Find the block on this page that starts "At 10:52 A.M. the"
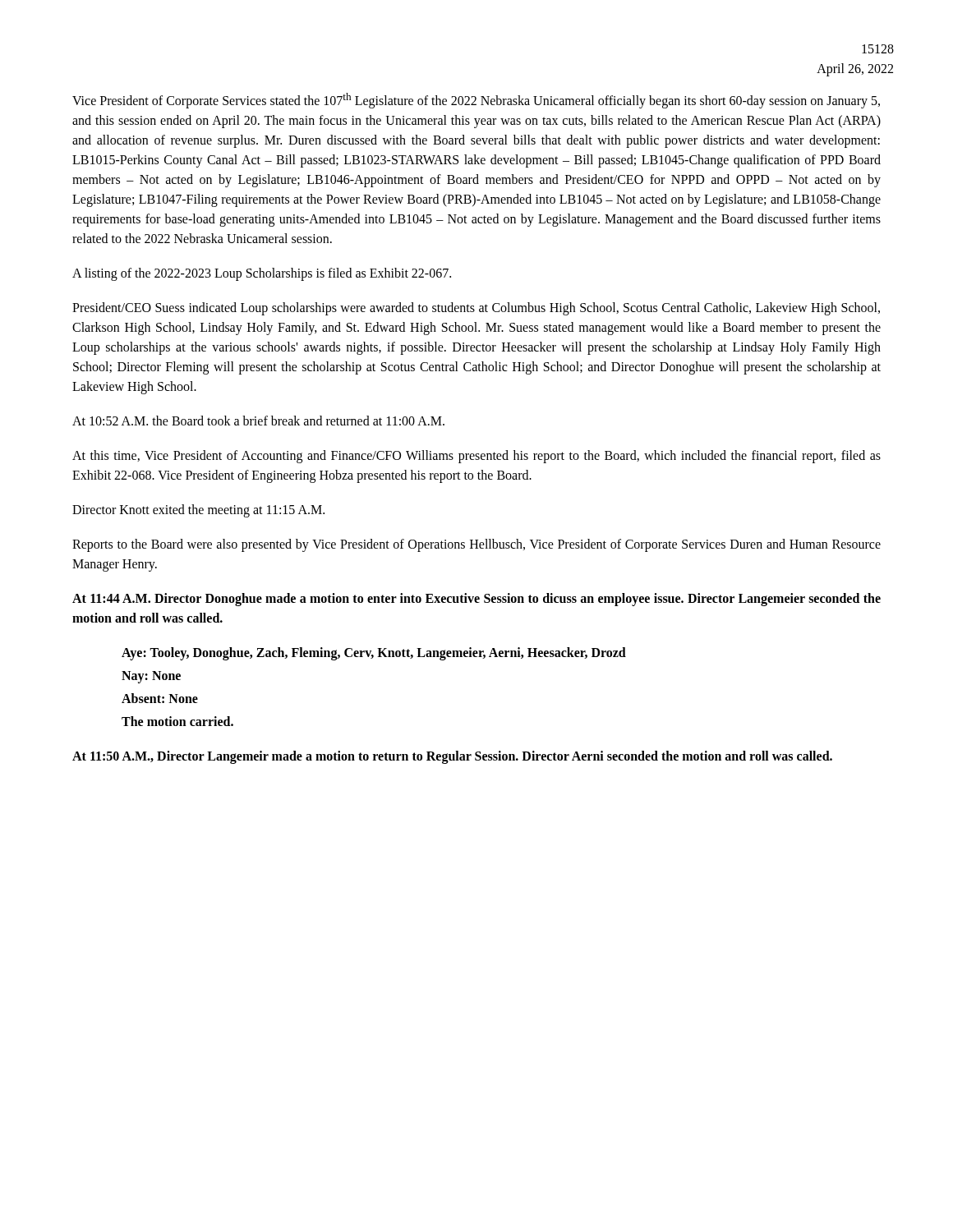The image size is (953, 1232). (x=259, y=421)
